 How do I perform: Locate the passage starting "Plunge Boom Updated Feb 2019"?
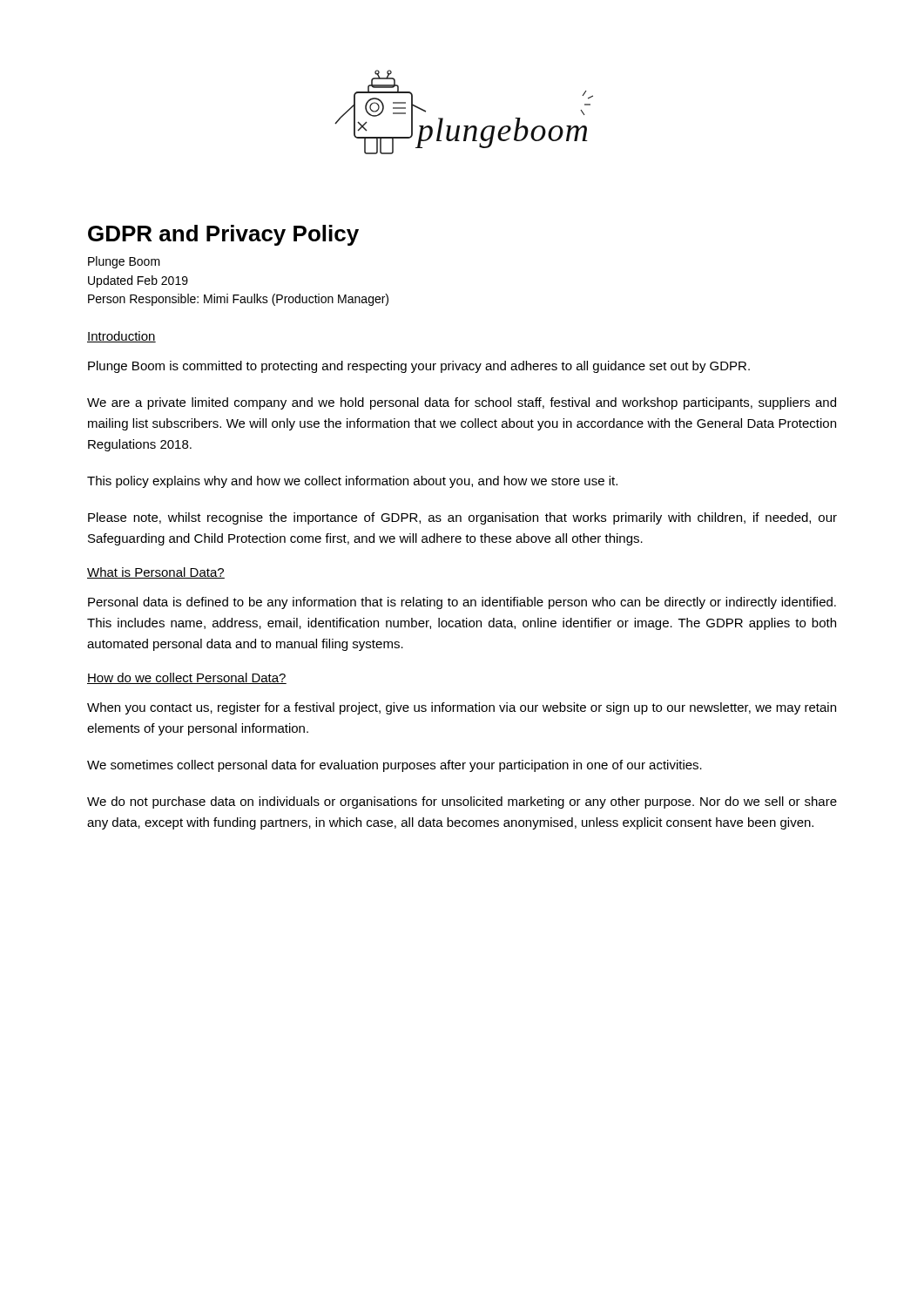coord(124,262)
